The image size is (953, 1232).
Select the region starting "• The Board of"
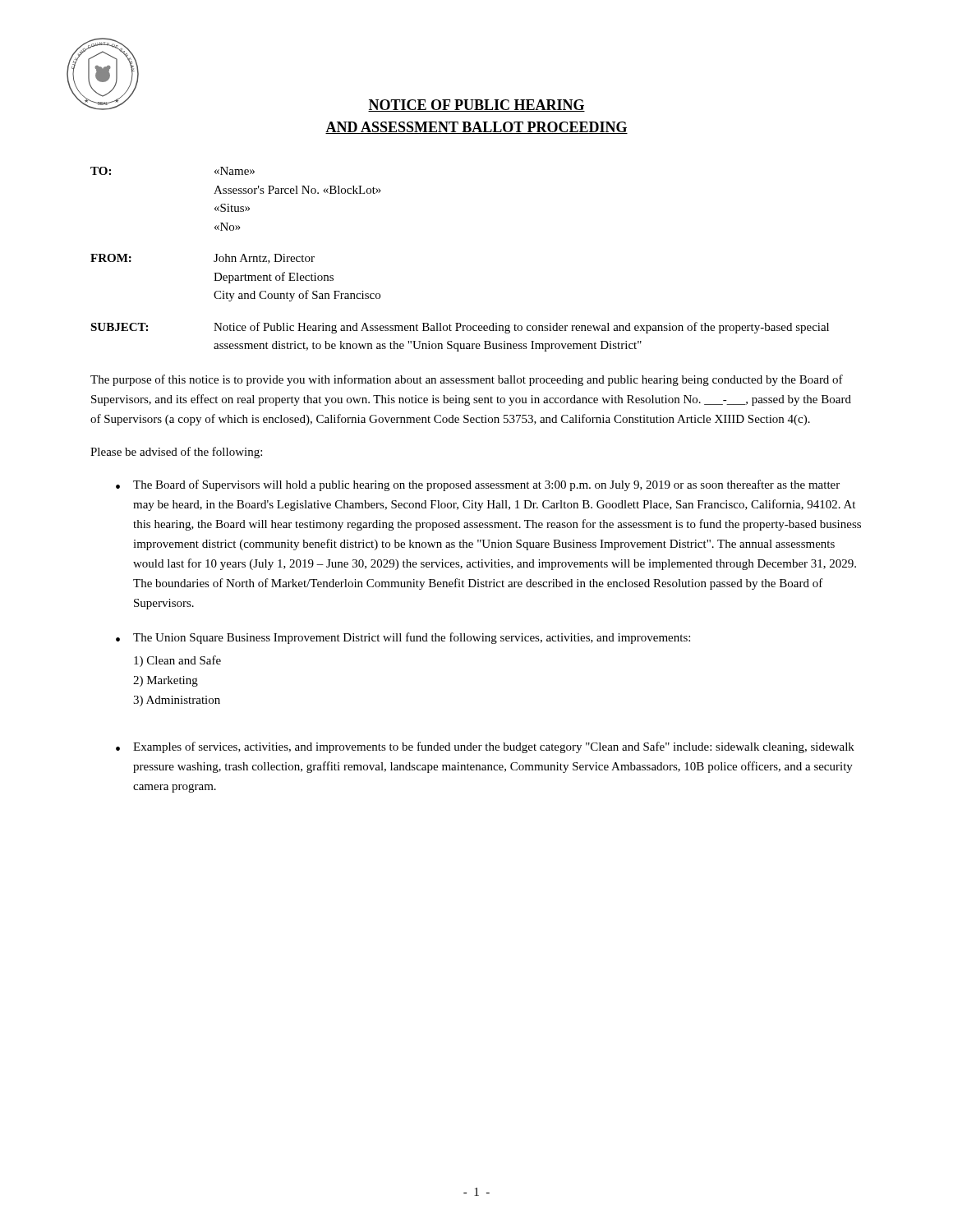pos(489,543)
